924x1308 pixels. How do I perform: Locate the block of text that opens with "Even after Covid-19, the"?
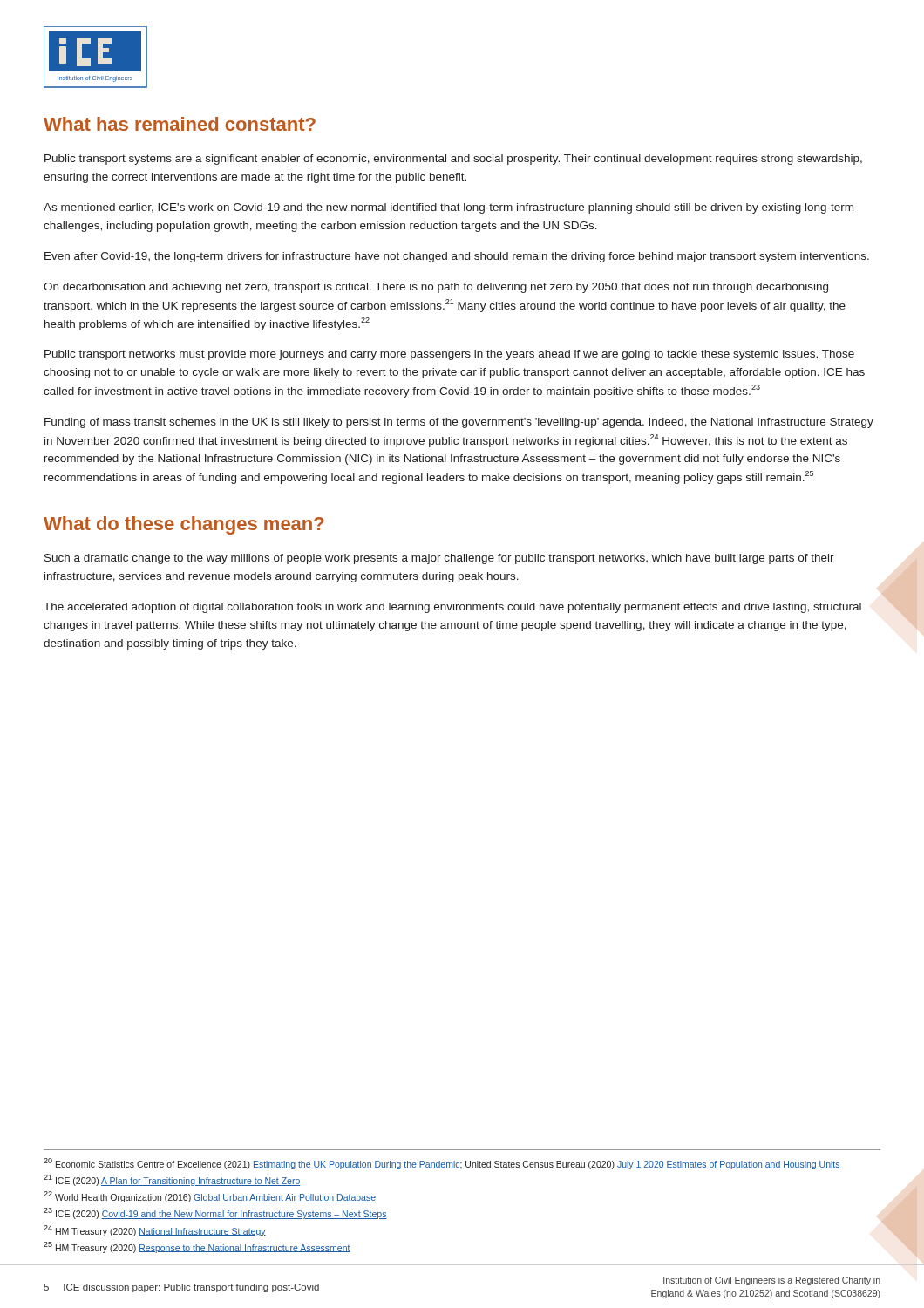pyautogui.click(x=457, y=256)
